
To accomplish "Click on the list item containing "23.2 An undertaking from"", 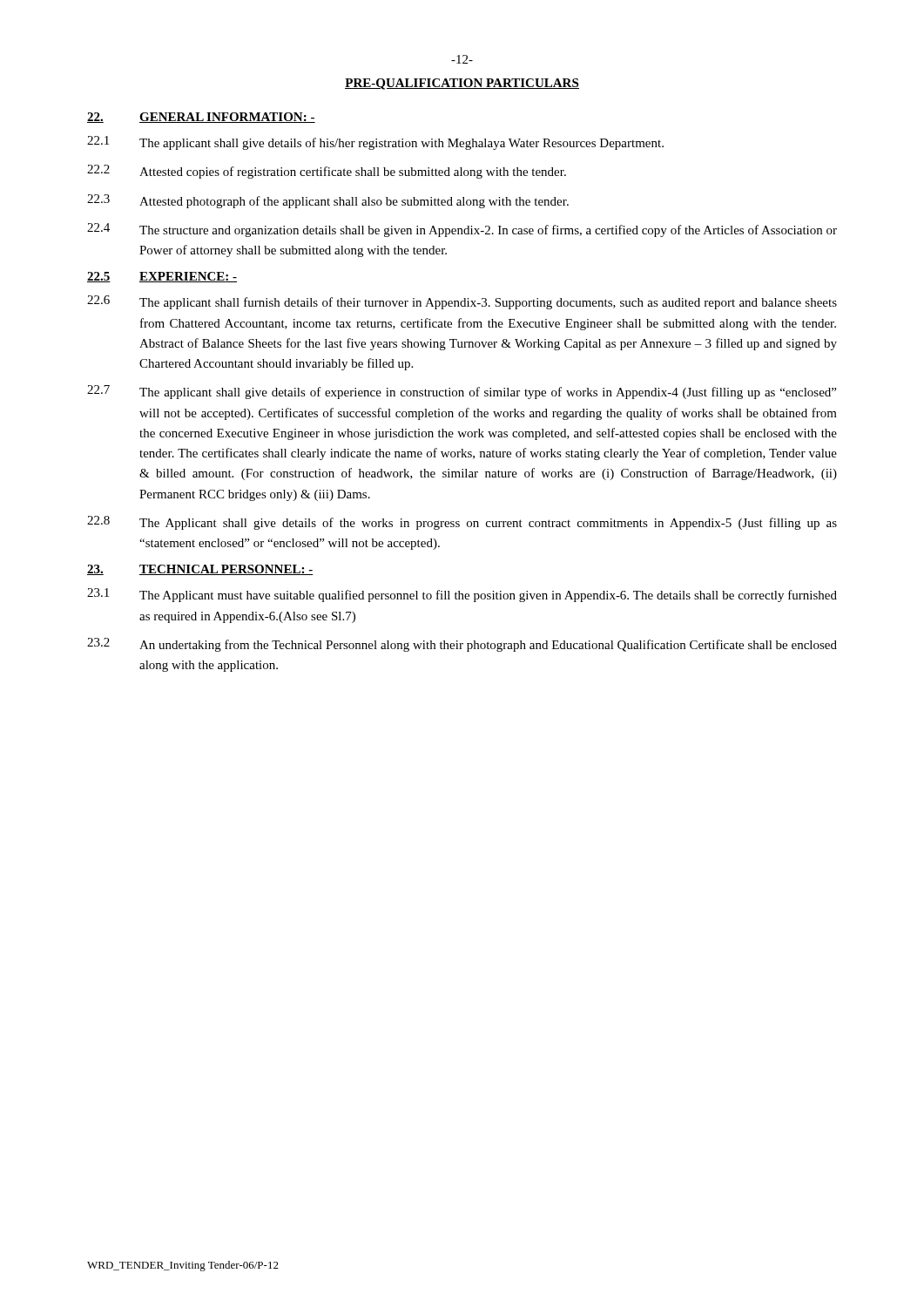I will [x=462, y=655].
